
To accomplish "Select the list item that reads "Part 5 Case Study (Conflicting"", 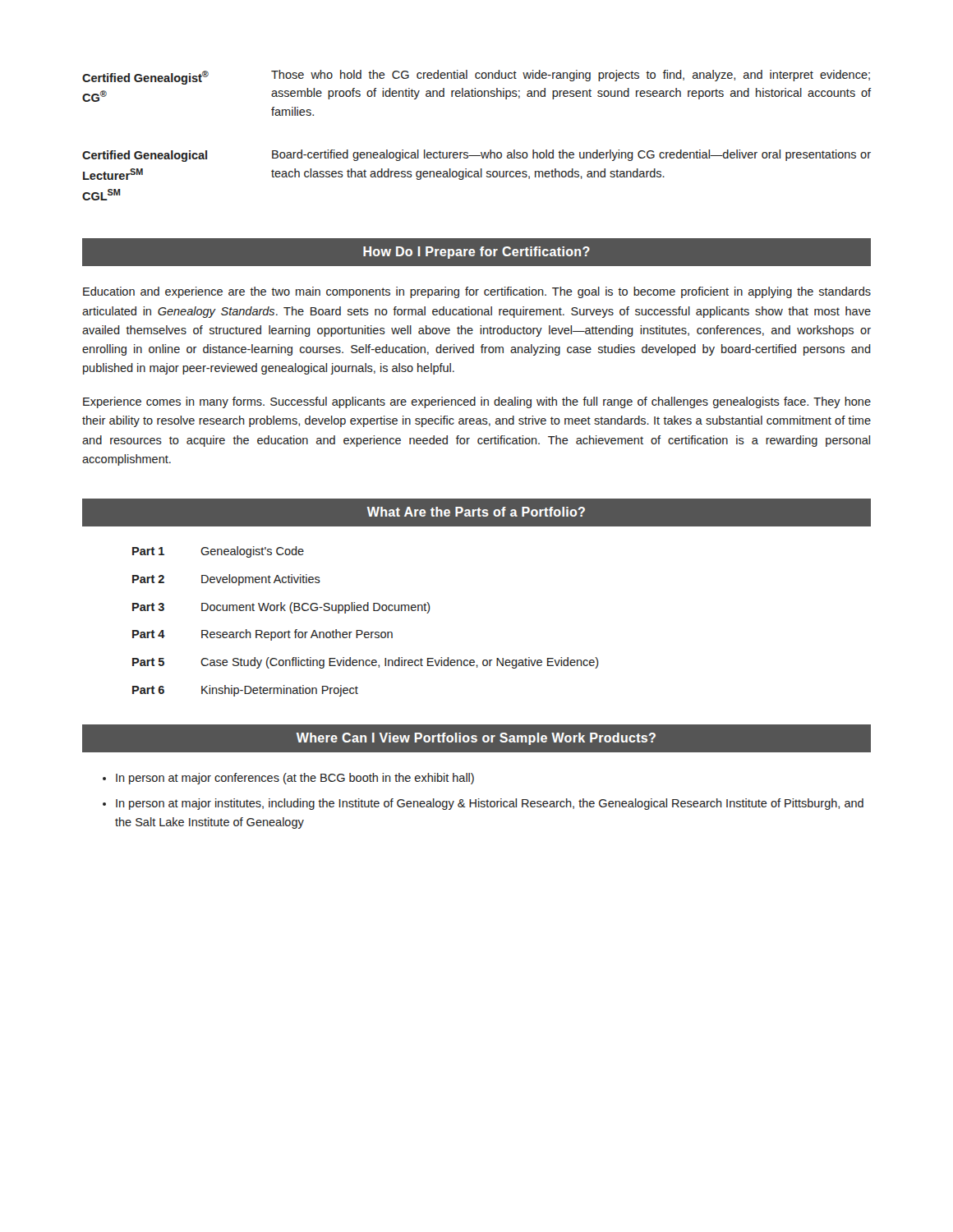I will click(x=501, y=663).
